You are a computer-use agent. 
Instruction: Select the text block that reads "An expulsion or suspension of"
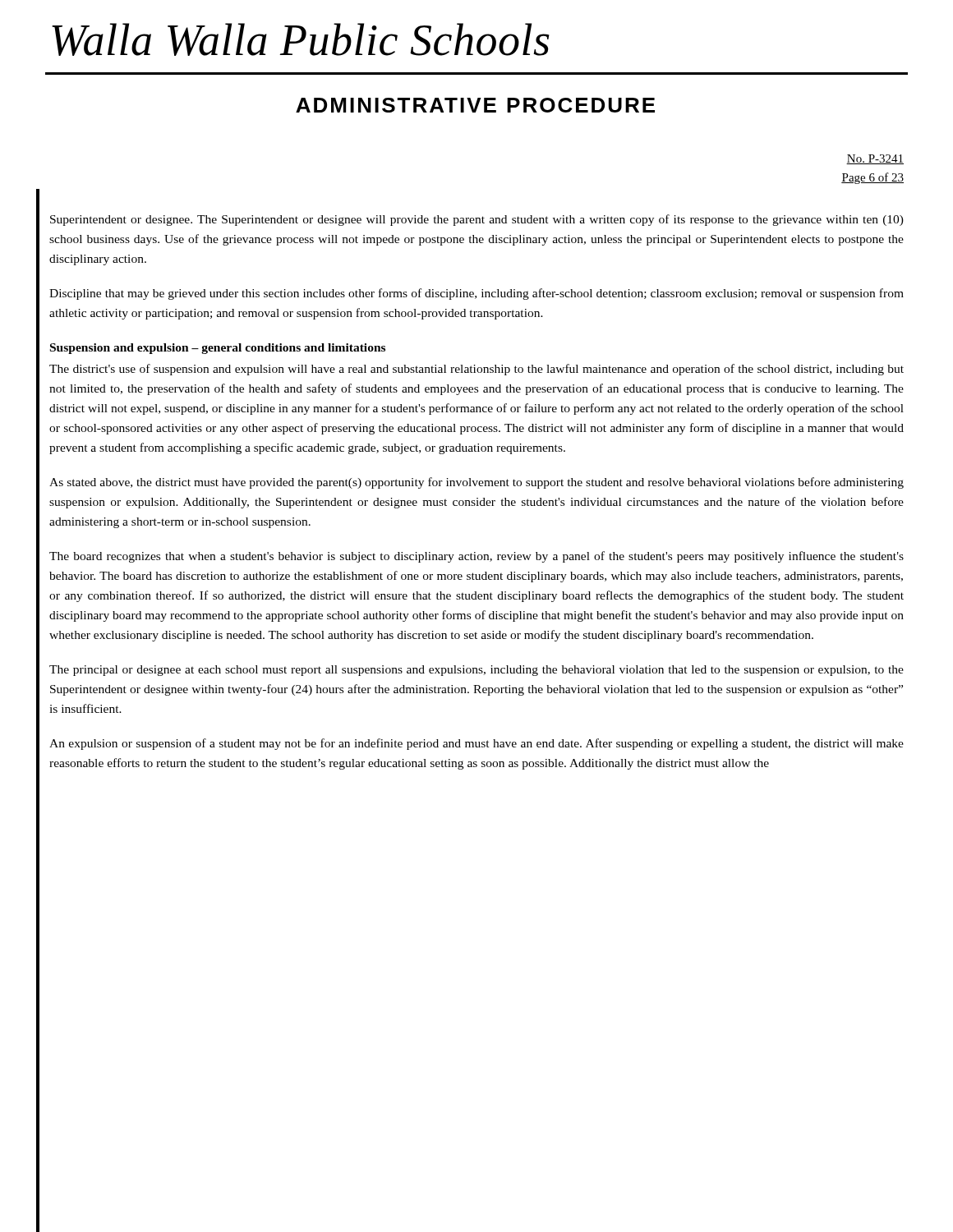coord(476,753)
